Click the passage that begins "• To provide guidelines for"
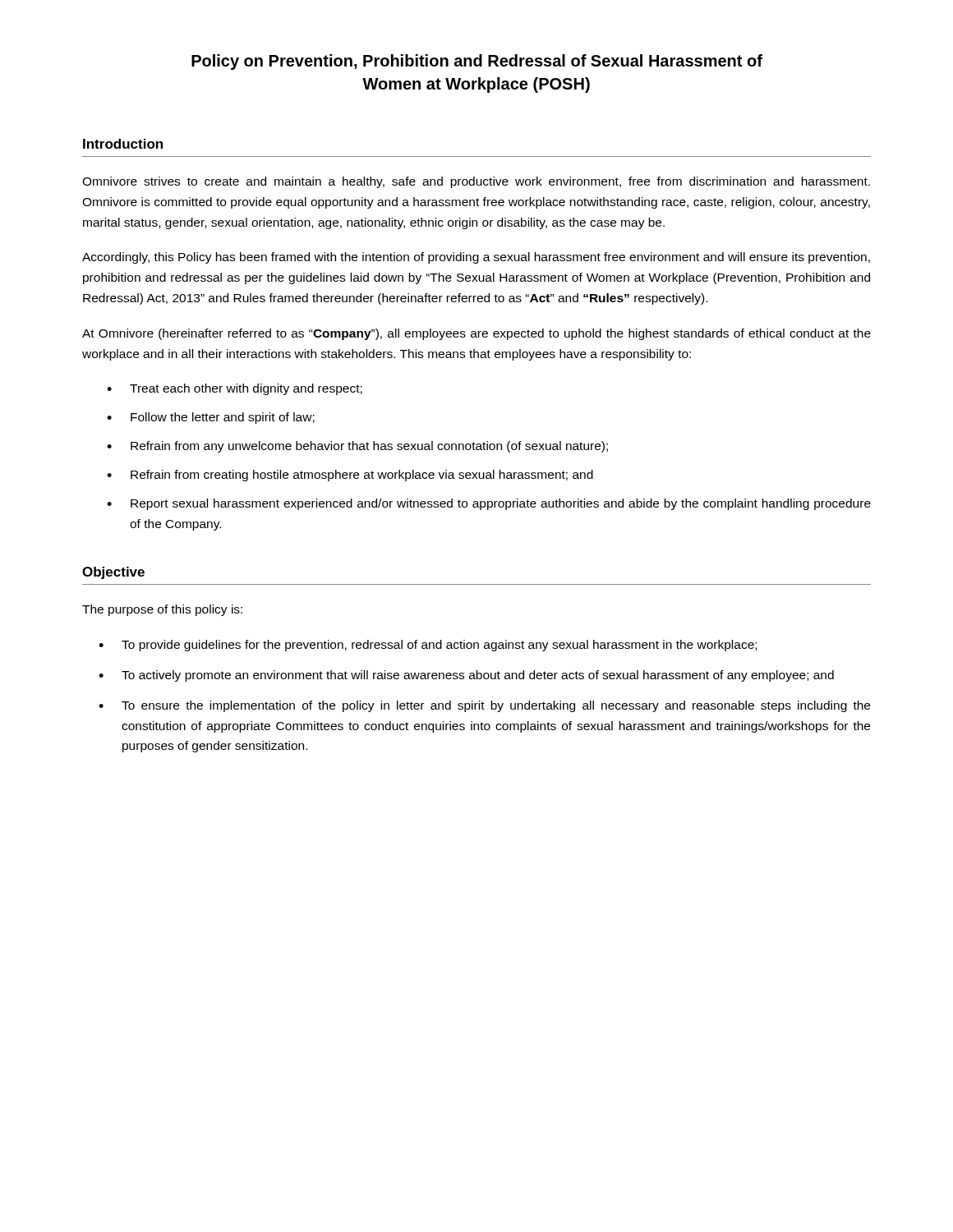Image resolution: width=953 pixels, height=1232 pixels. coord(485,646)
